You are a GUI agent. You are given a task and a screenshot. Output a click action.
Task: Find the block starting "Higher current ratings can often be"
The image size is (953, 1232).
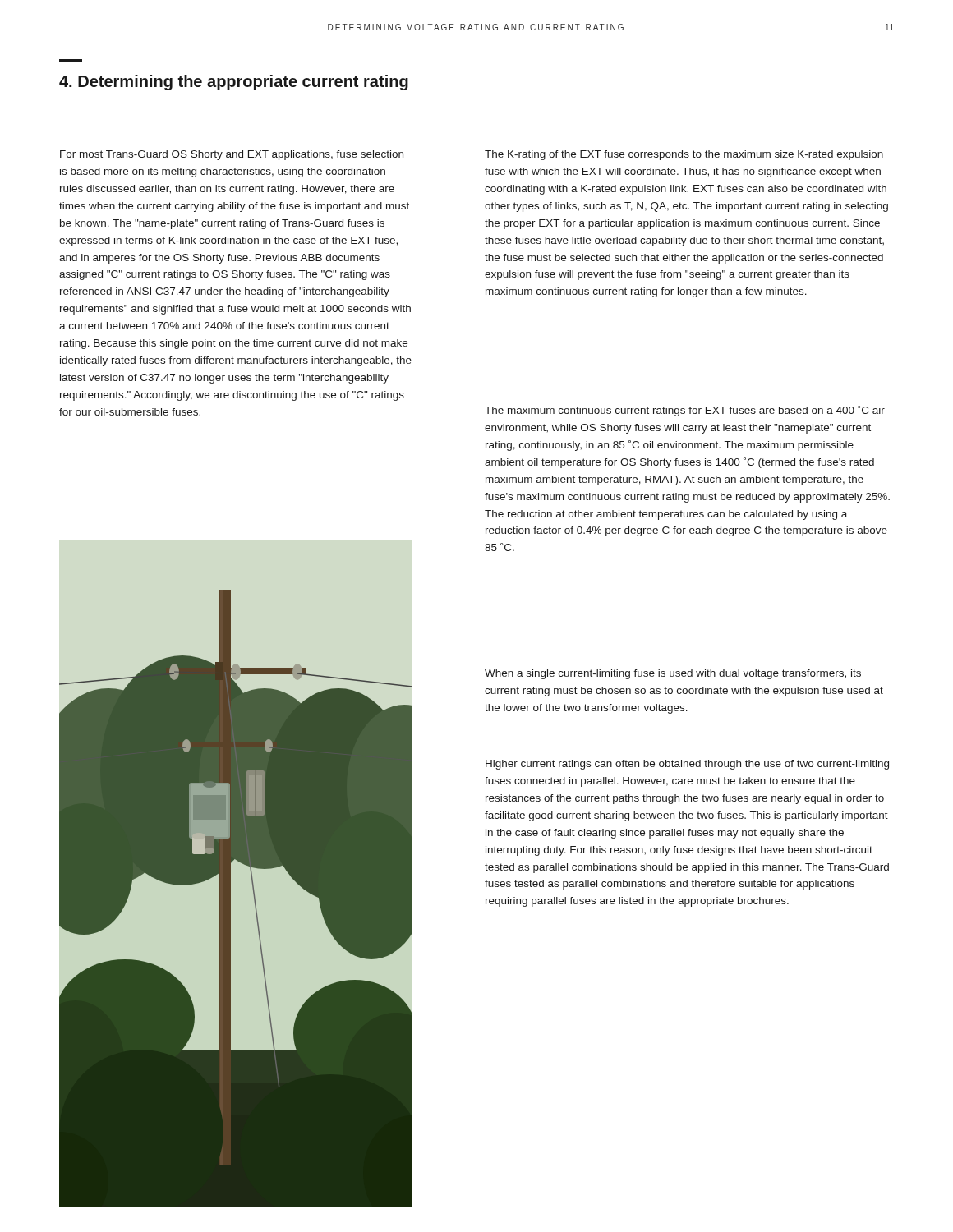tap(687, 832)
